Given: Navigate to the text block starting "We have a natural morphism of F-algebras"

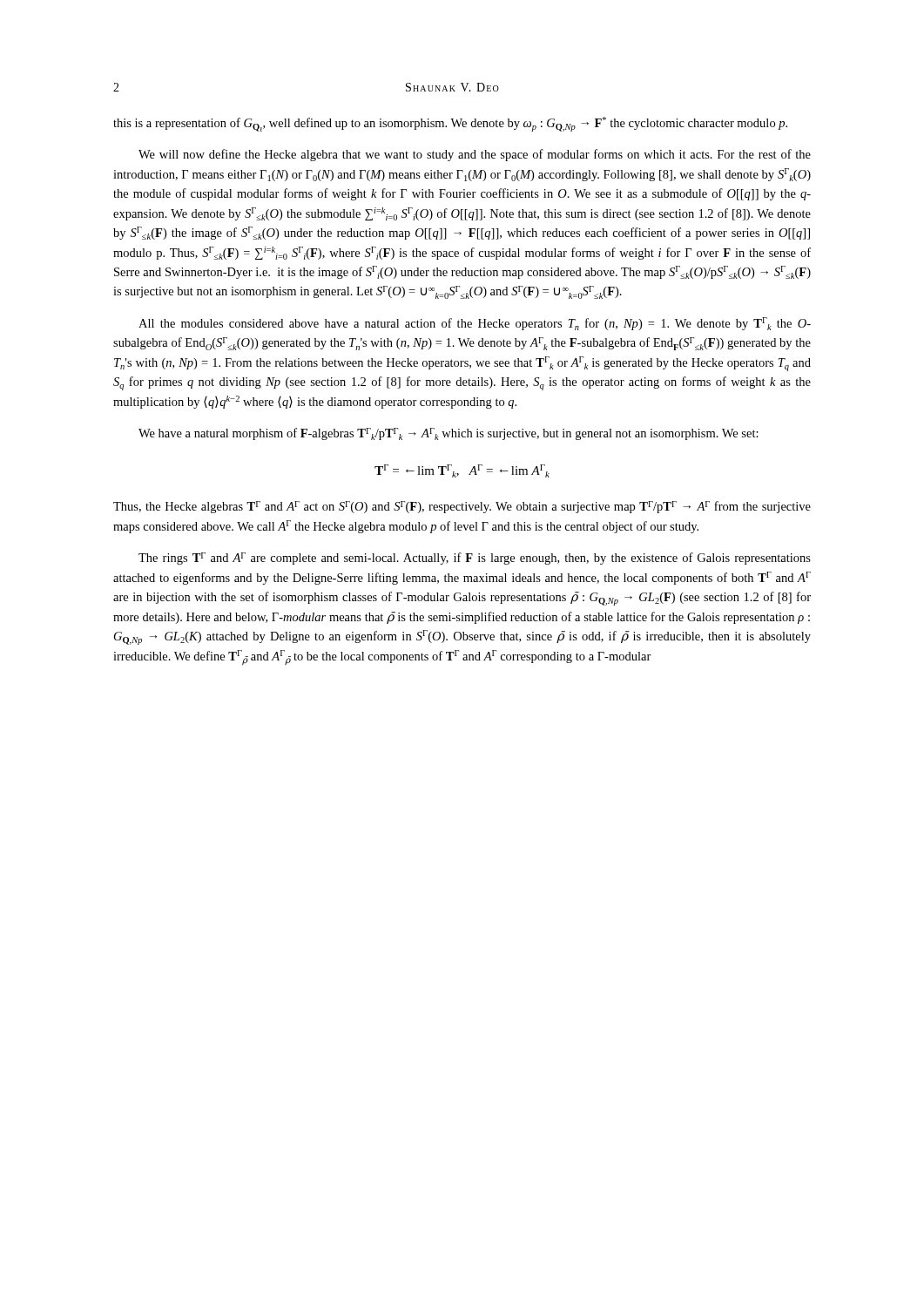Looking at the screenshot, I should (x=449, y=434).
